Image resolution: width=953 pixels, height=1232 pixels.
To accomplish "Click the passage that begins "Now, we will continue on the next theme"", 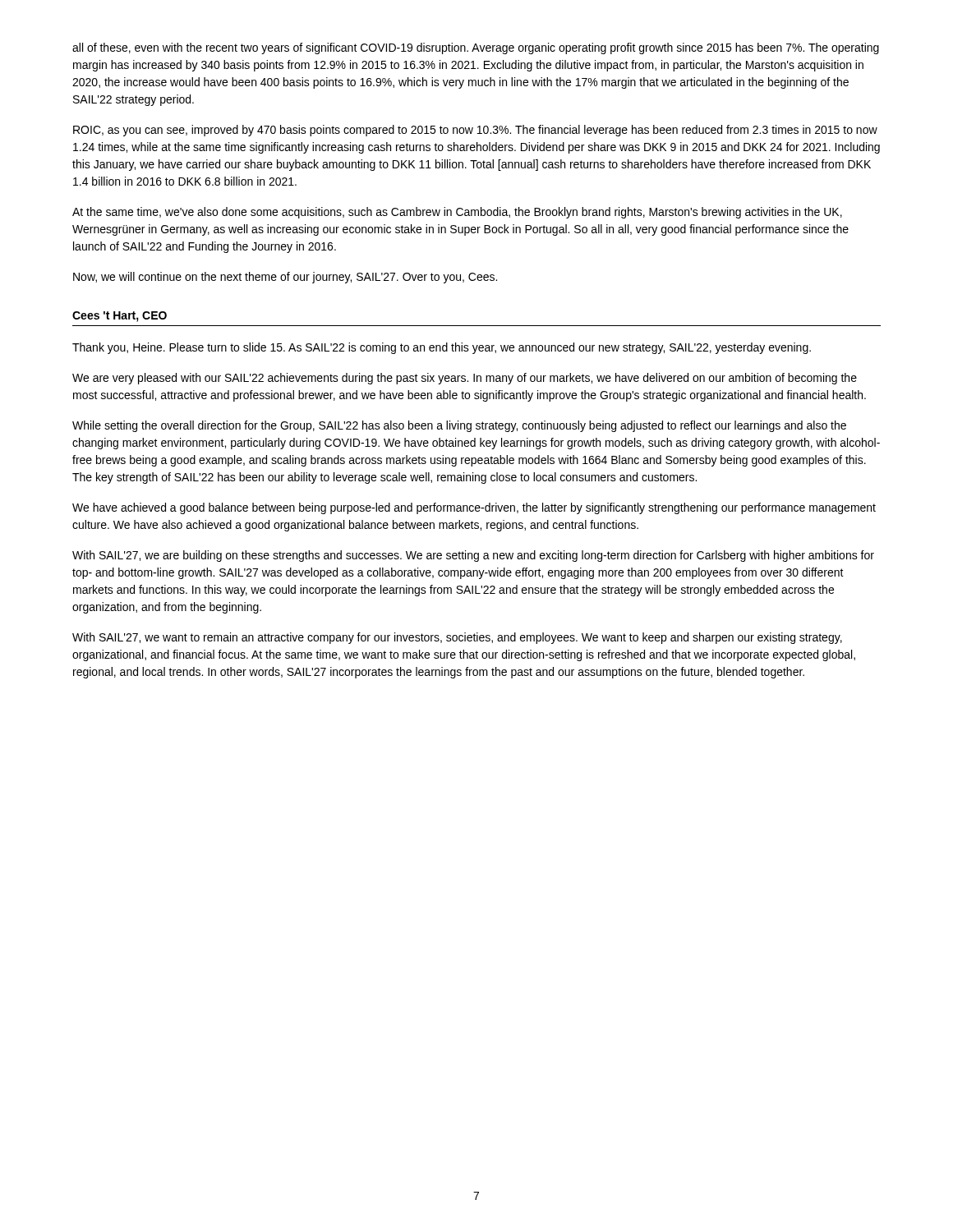I will pos(285,277).
